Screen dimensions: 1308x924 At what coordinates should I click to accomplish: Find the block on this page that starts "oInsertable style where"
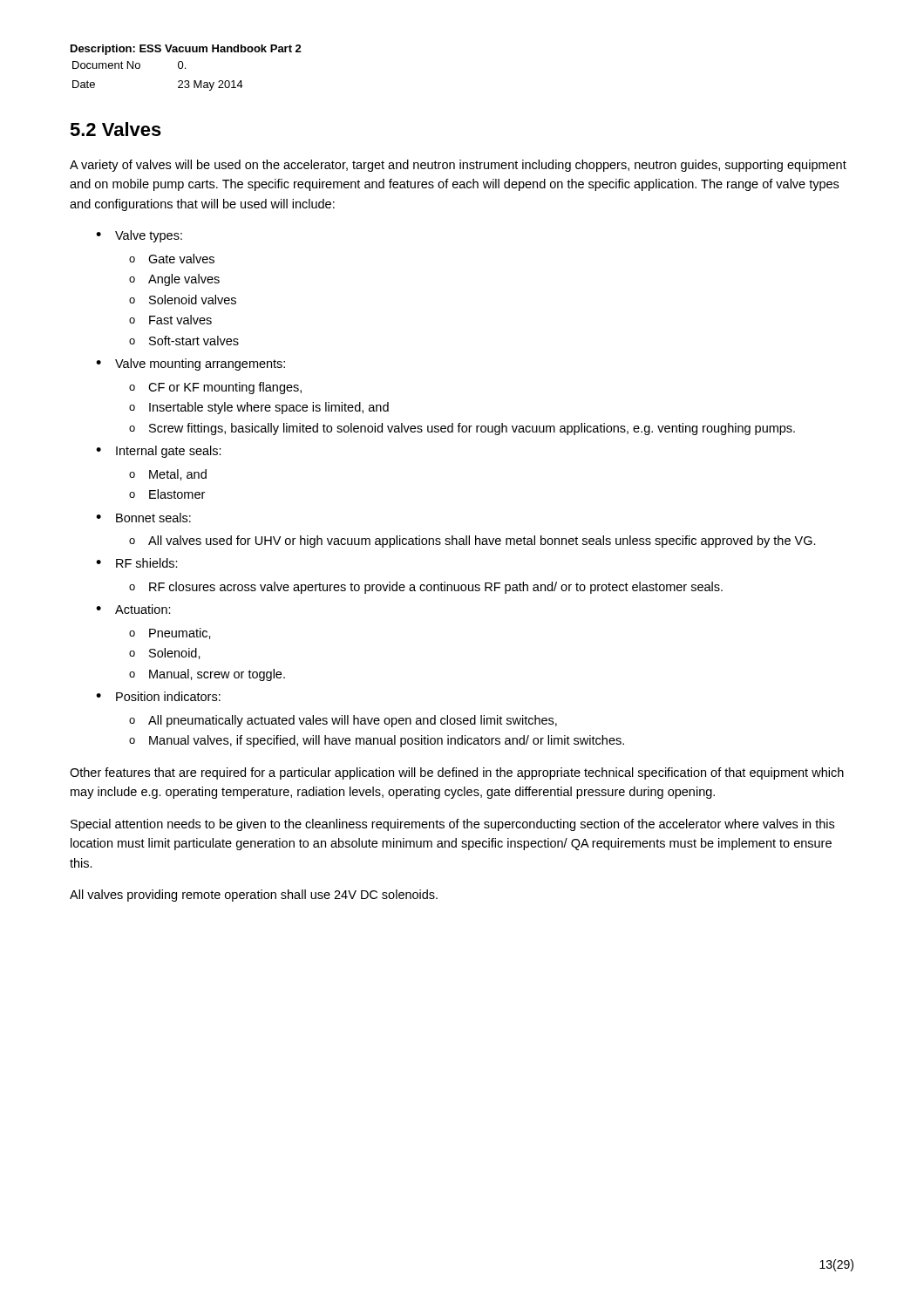click(x=259, y=408)
